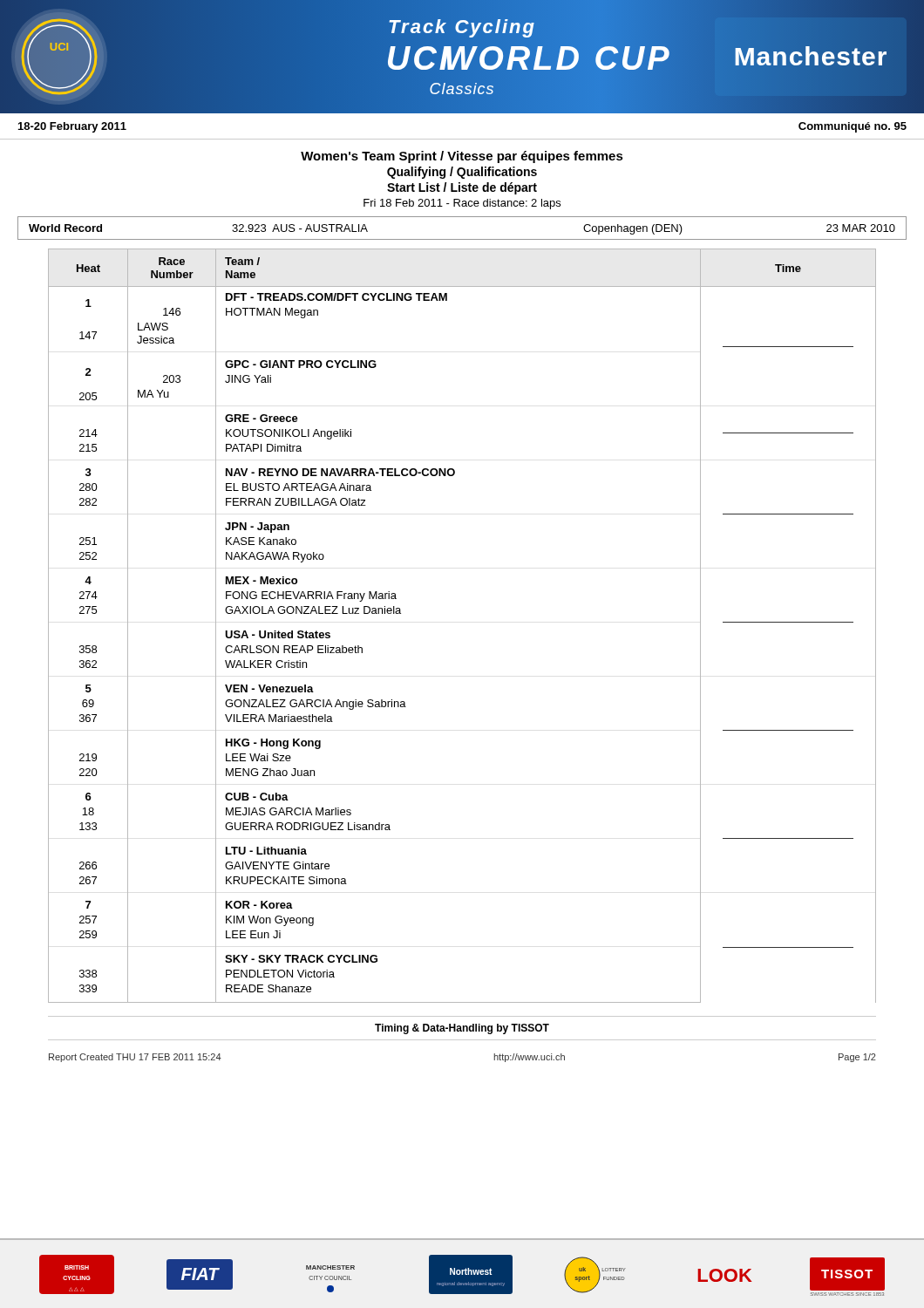924x1308 pixels.
Task: Click on the text block starting "Qualifying / Qualifications"
Action: (x=462, y=172)
